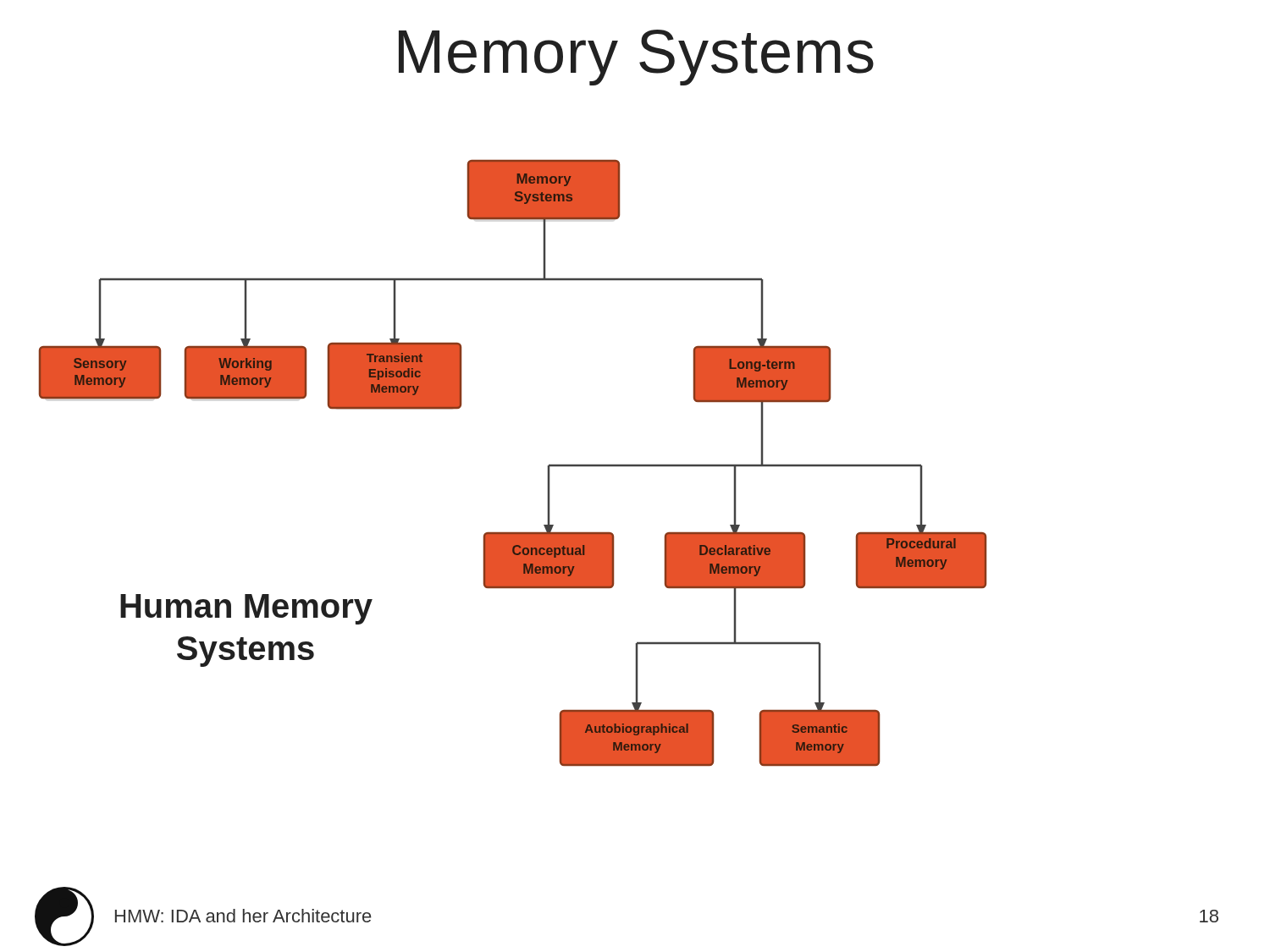1270x952 pixels.
Task: Select the organizational chart
Action: (x=635, y=487)
